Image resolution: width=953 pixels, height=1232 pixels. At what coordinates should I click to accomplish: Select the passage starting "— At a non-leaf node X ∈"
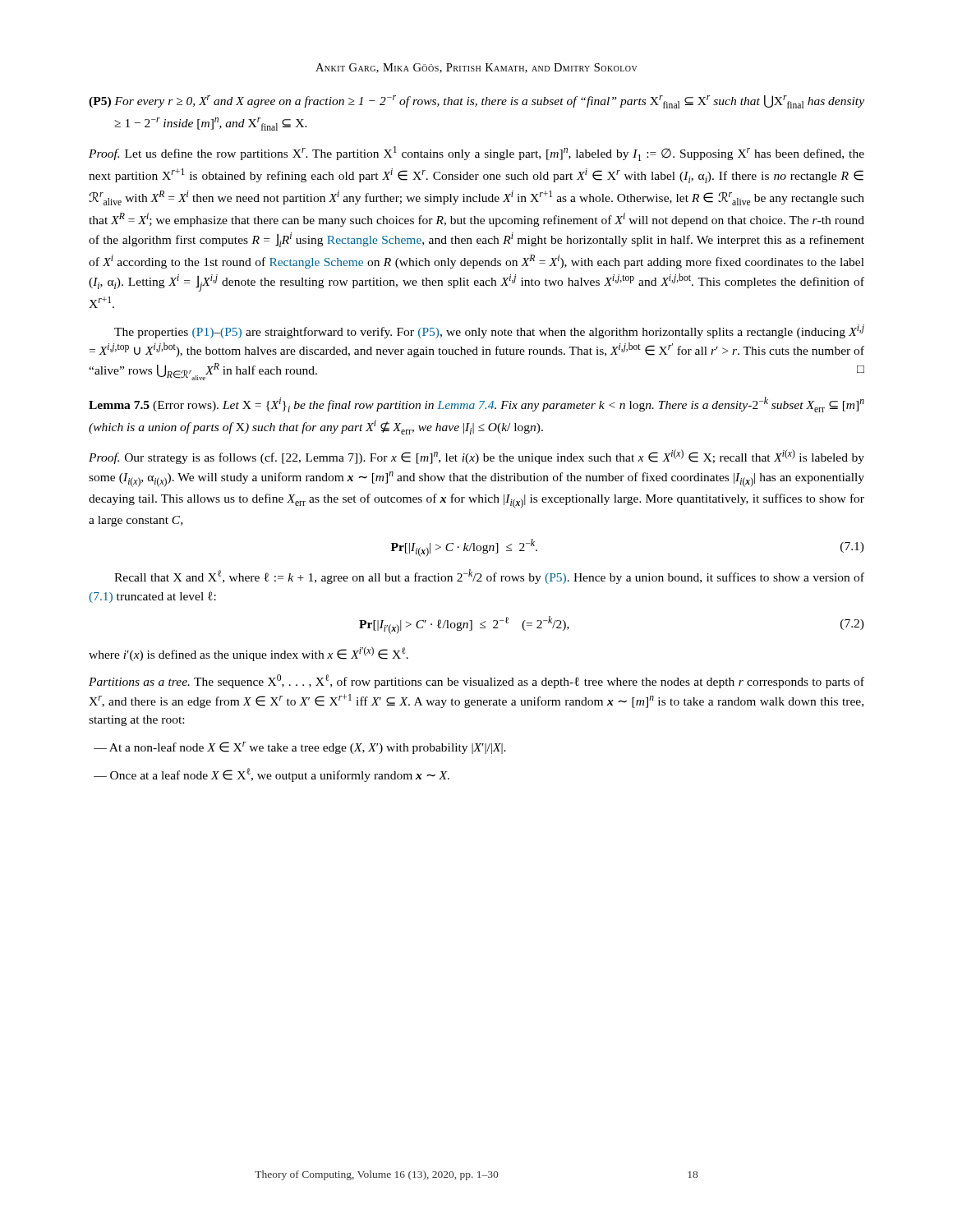[479, 747]
